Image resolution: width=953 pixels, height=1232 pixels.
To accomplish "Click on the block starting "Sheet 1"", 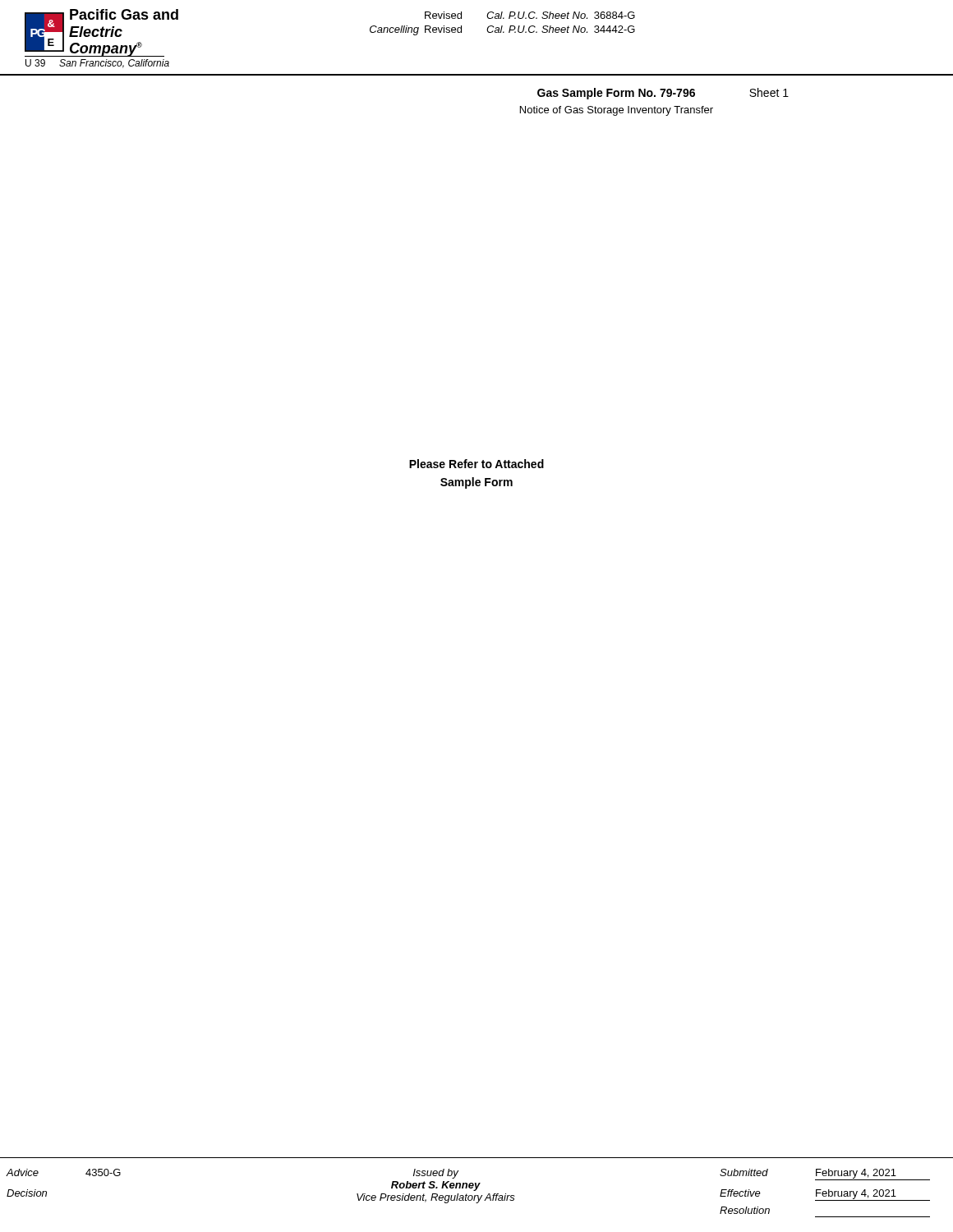I will click(769, 93).
